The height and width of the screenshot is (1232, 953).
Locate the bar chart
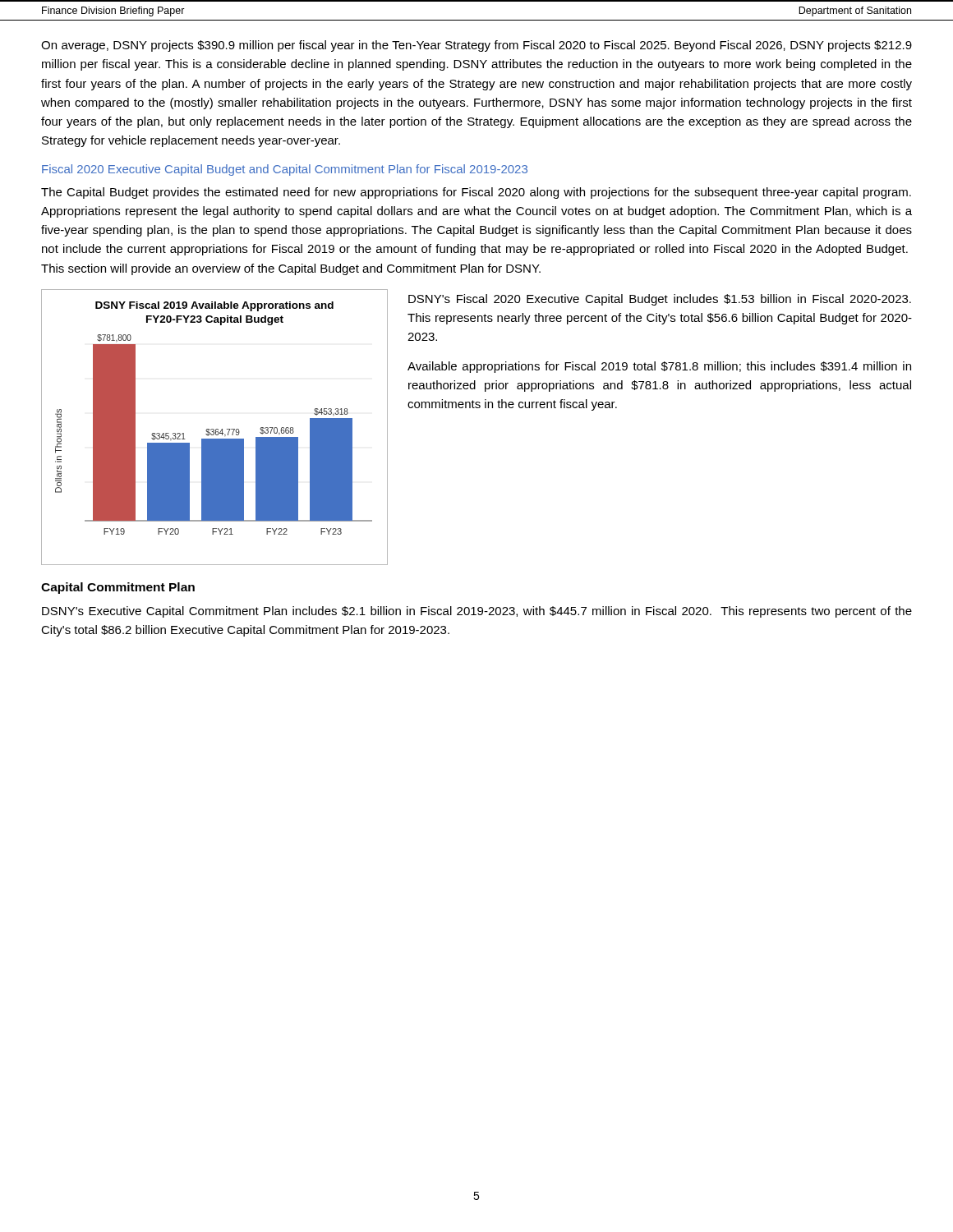pyautogui.click(x=214, y=427)
